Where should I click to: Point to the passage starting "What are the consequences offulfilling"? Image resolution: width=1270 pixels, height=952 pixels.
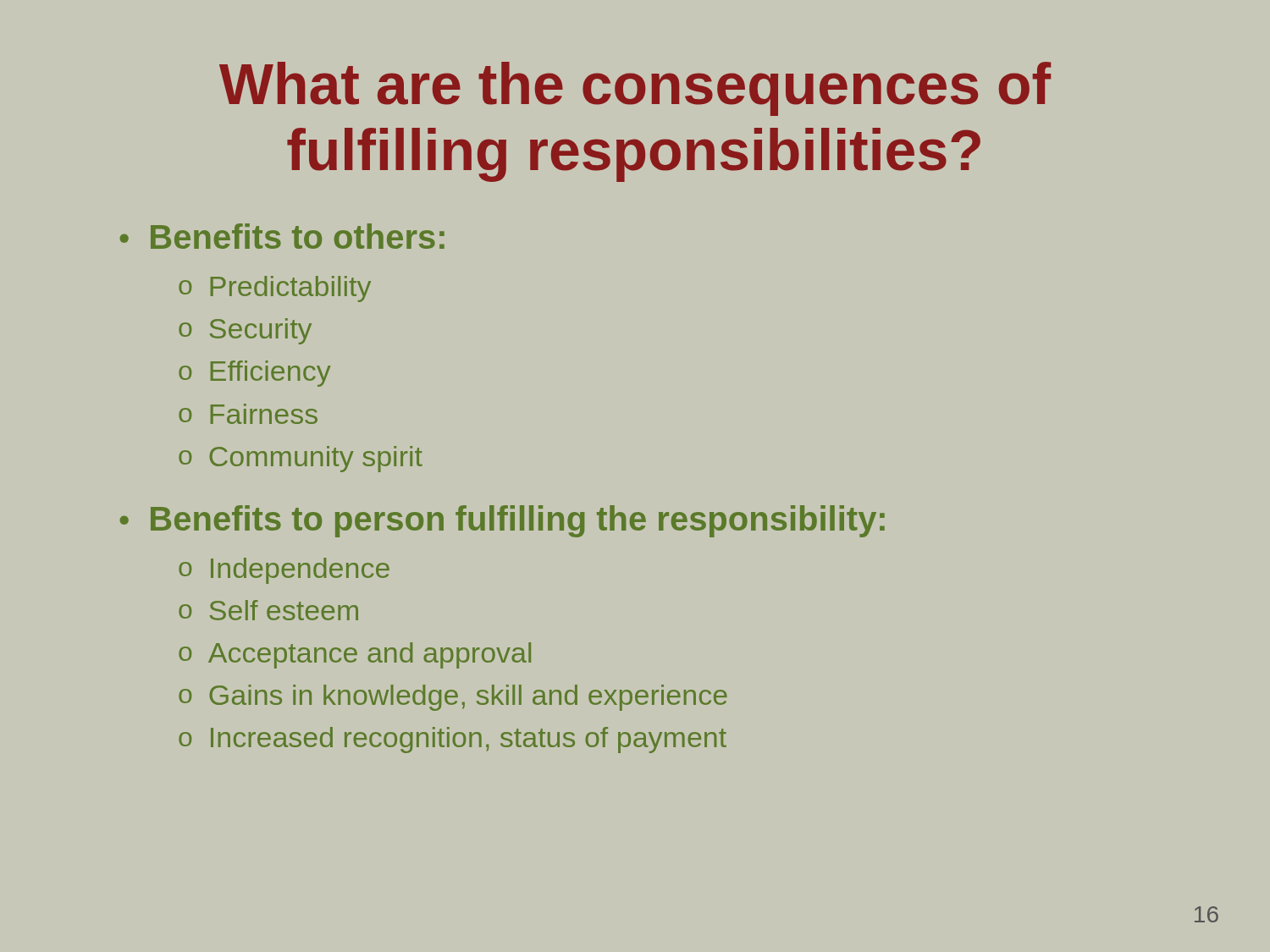pyautogui.click(x=635, y=117)
